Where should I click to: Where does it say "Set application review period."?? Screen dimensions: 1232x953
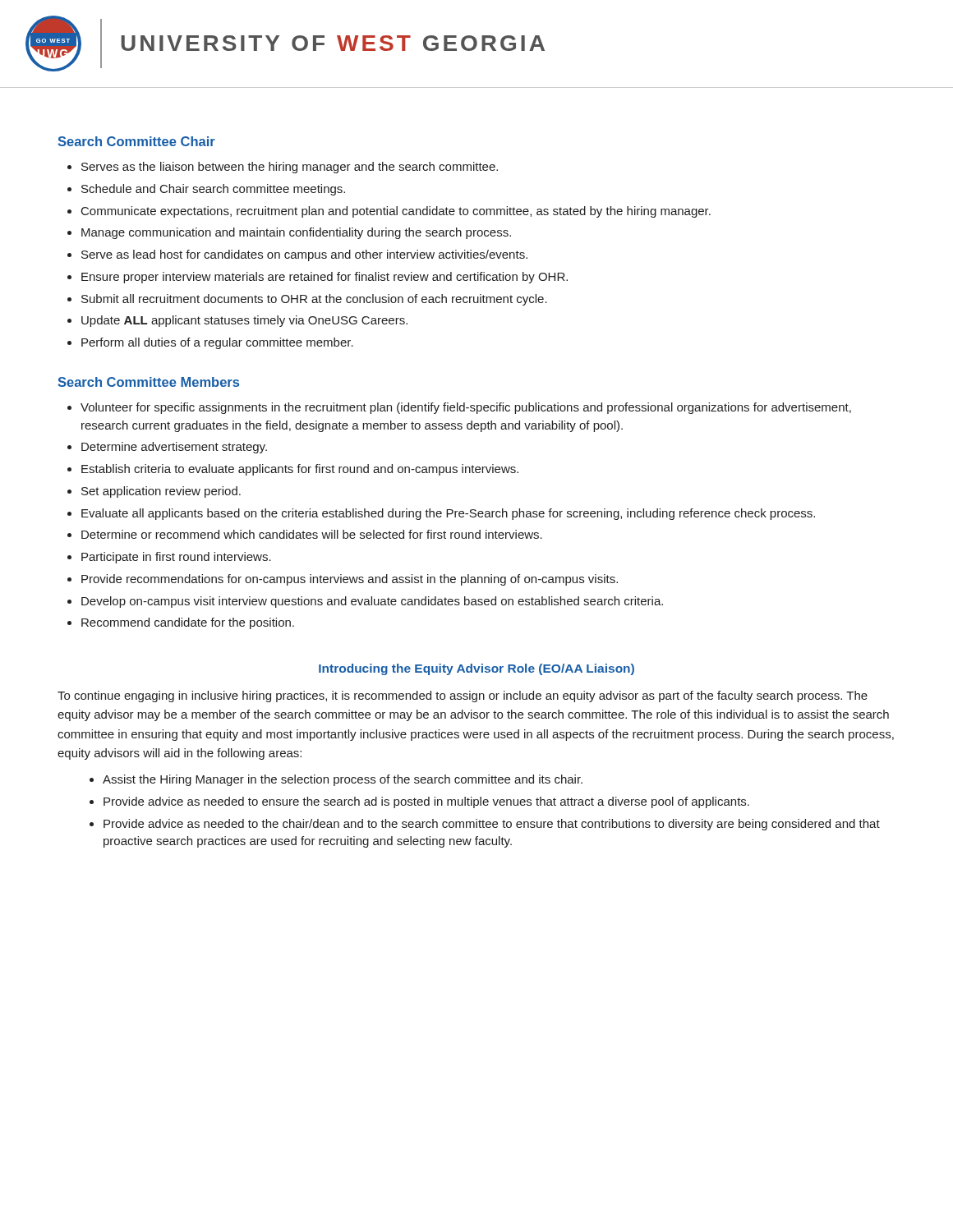click(x=161, y=491)
